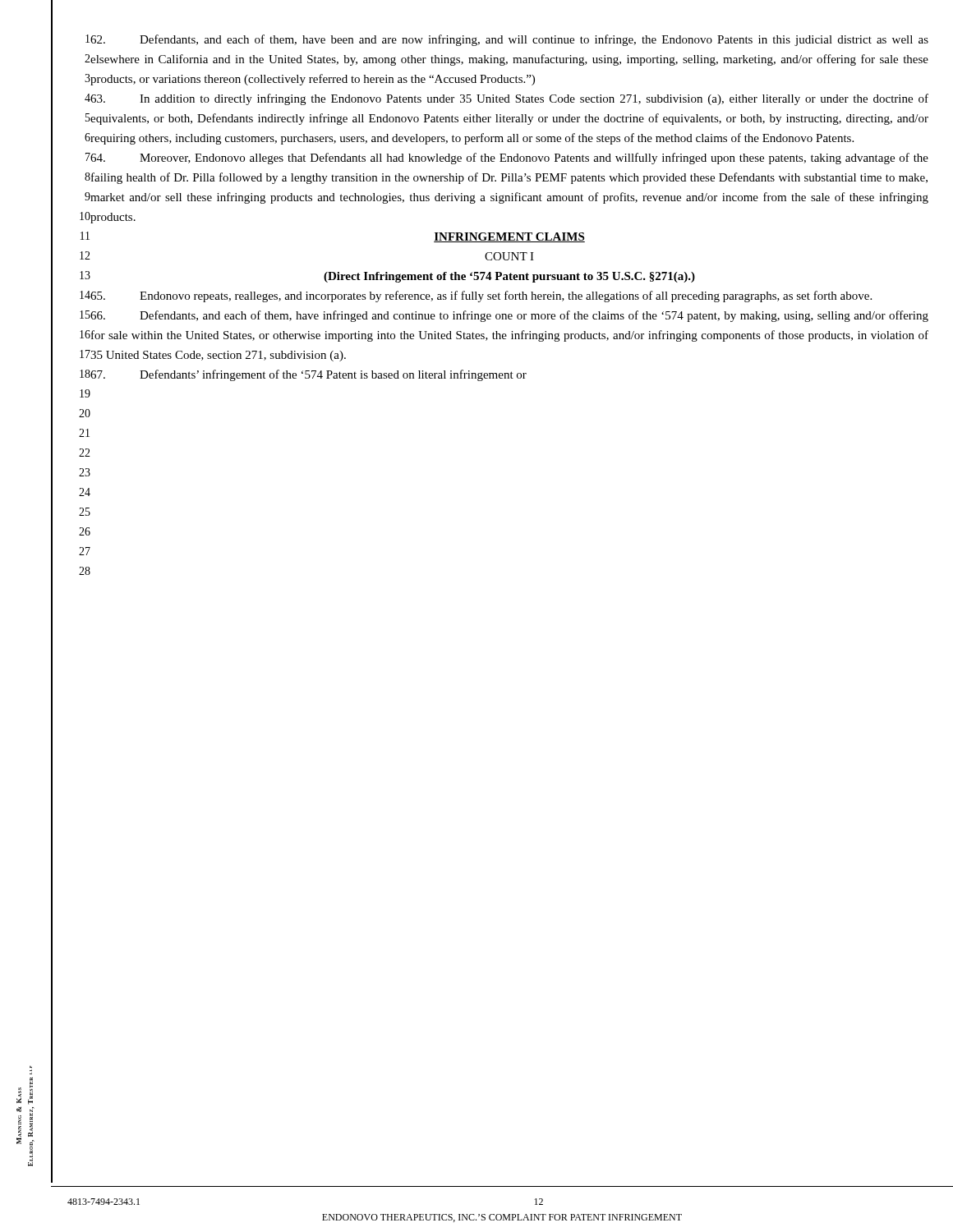
Task: Navigate to the region starting "Moreover, Endonovo alleges that Defendants all had"
Action: (509, 186)
